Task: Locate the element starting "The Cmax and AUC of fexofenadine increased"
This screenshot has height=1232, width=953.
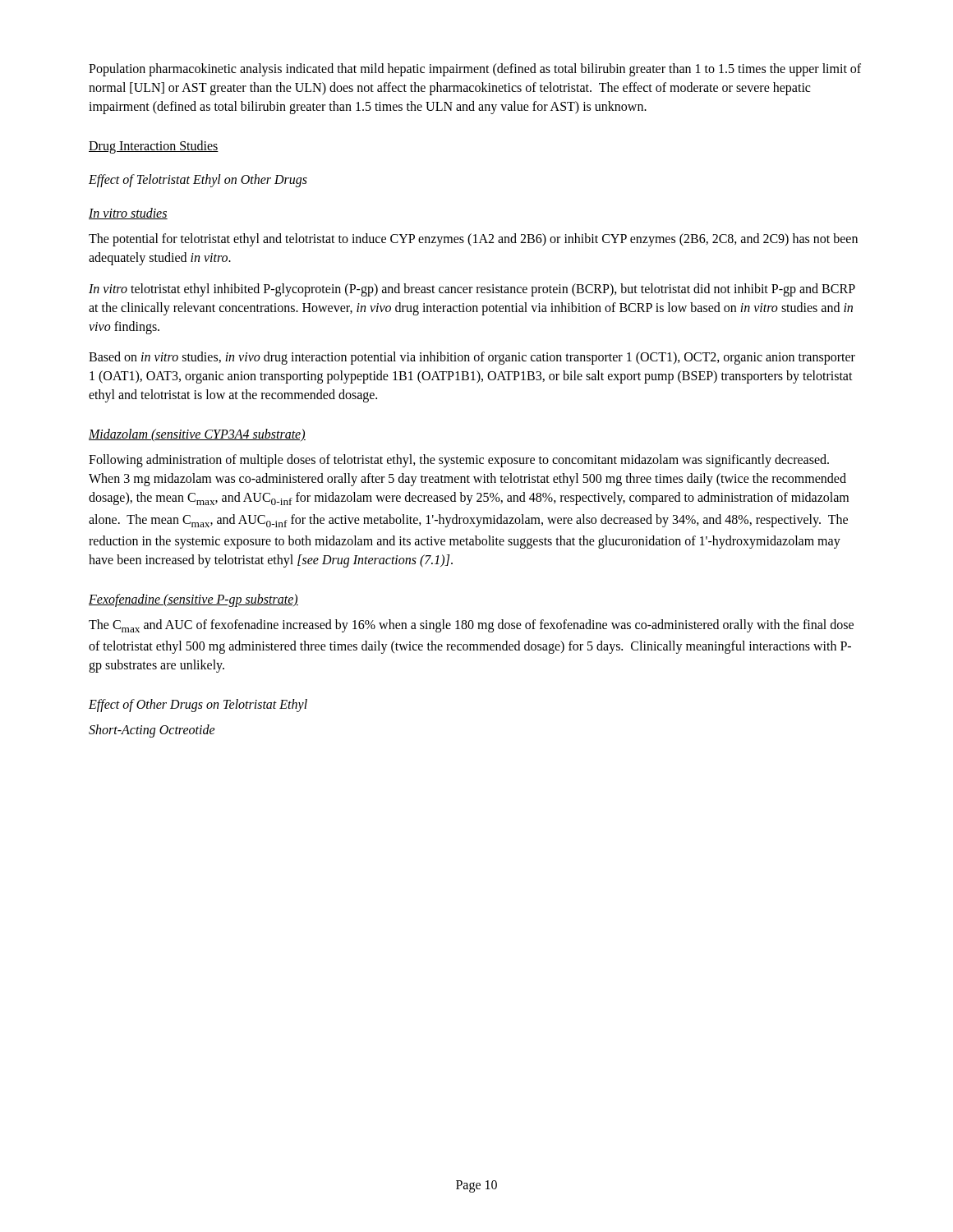Action: [x=476, y=645]
